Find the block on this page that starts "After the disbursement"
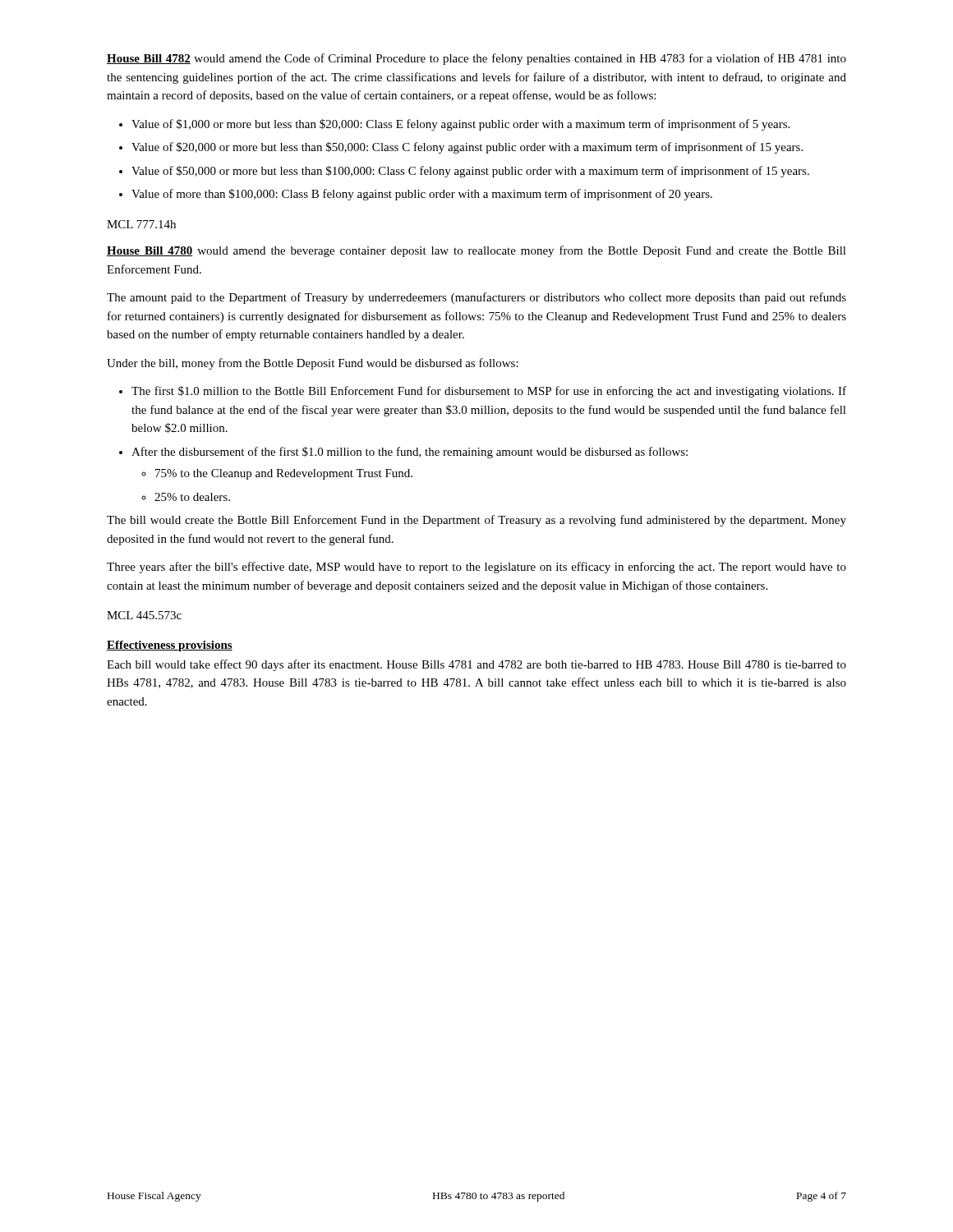Viewport: 953px width, 1232px height. (x=410, y=453)
